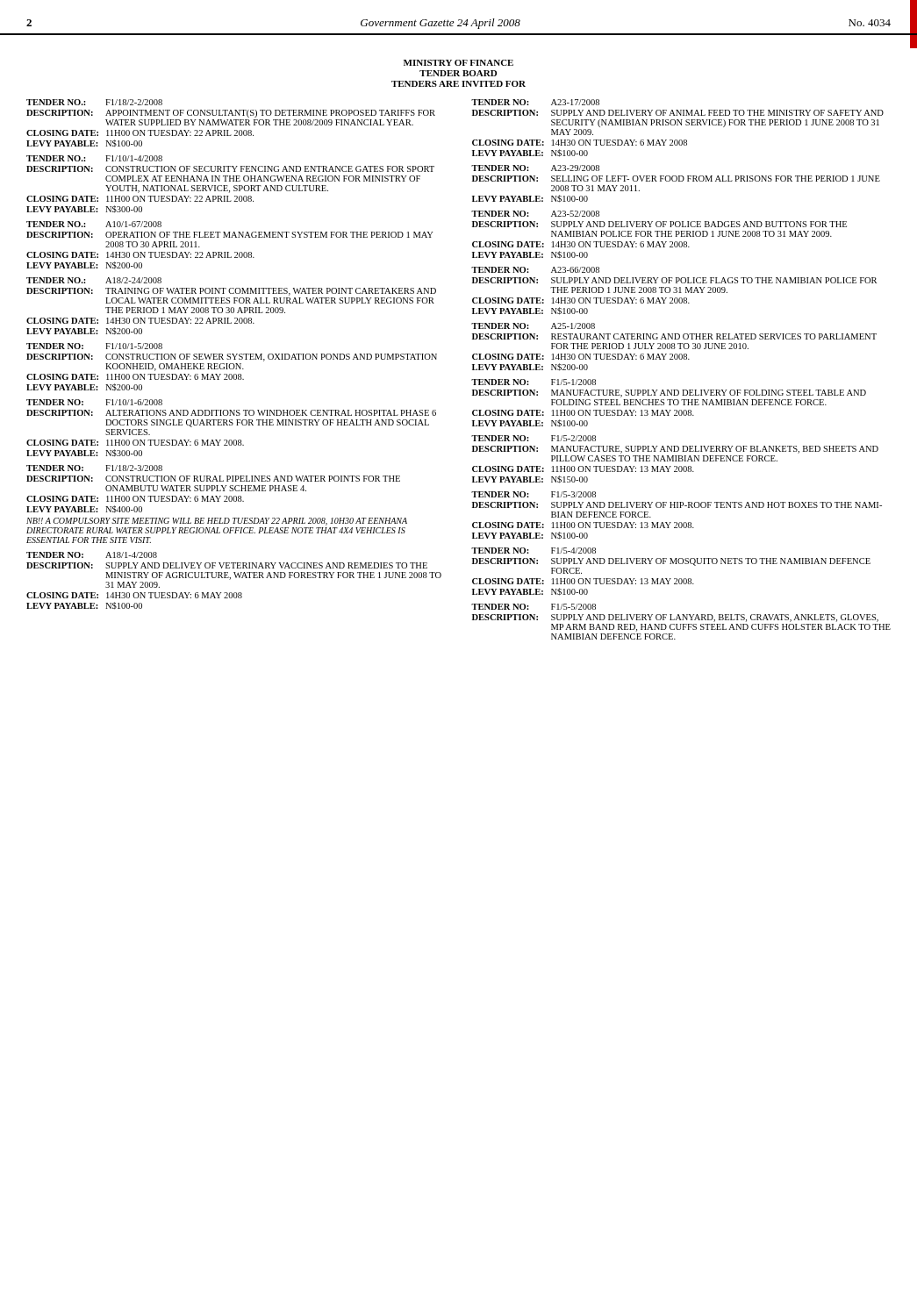Select the element starting "TENDER NO:A23-17/2008 DESCRIPTION:SUPPLY AND DELIVERY OF"
Screen dimensions: 1316x917
click(681, 128)
